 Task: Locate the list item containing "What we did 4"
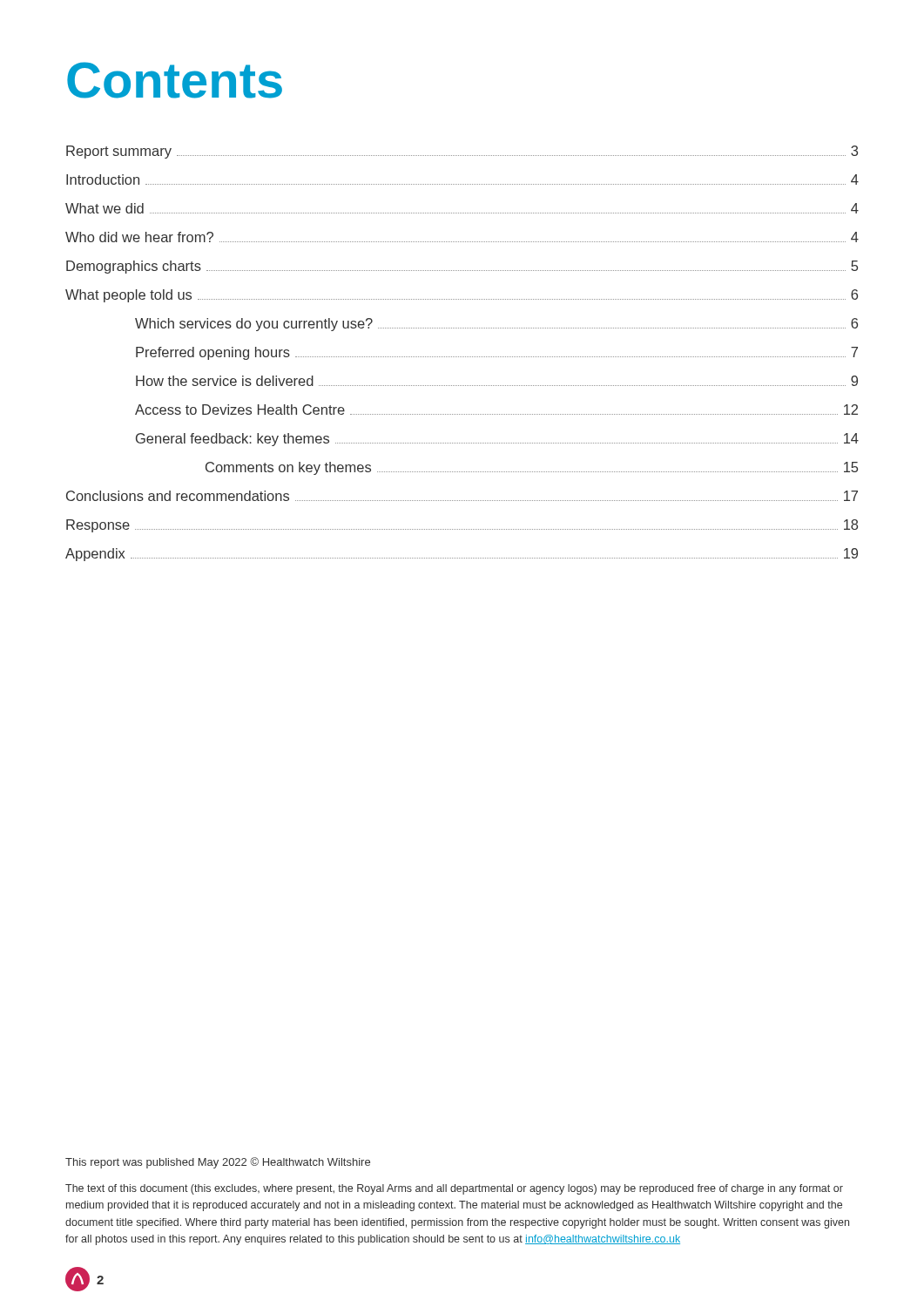[462, 209]
